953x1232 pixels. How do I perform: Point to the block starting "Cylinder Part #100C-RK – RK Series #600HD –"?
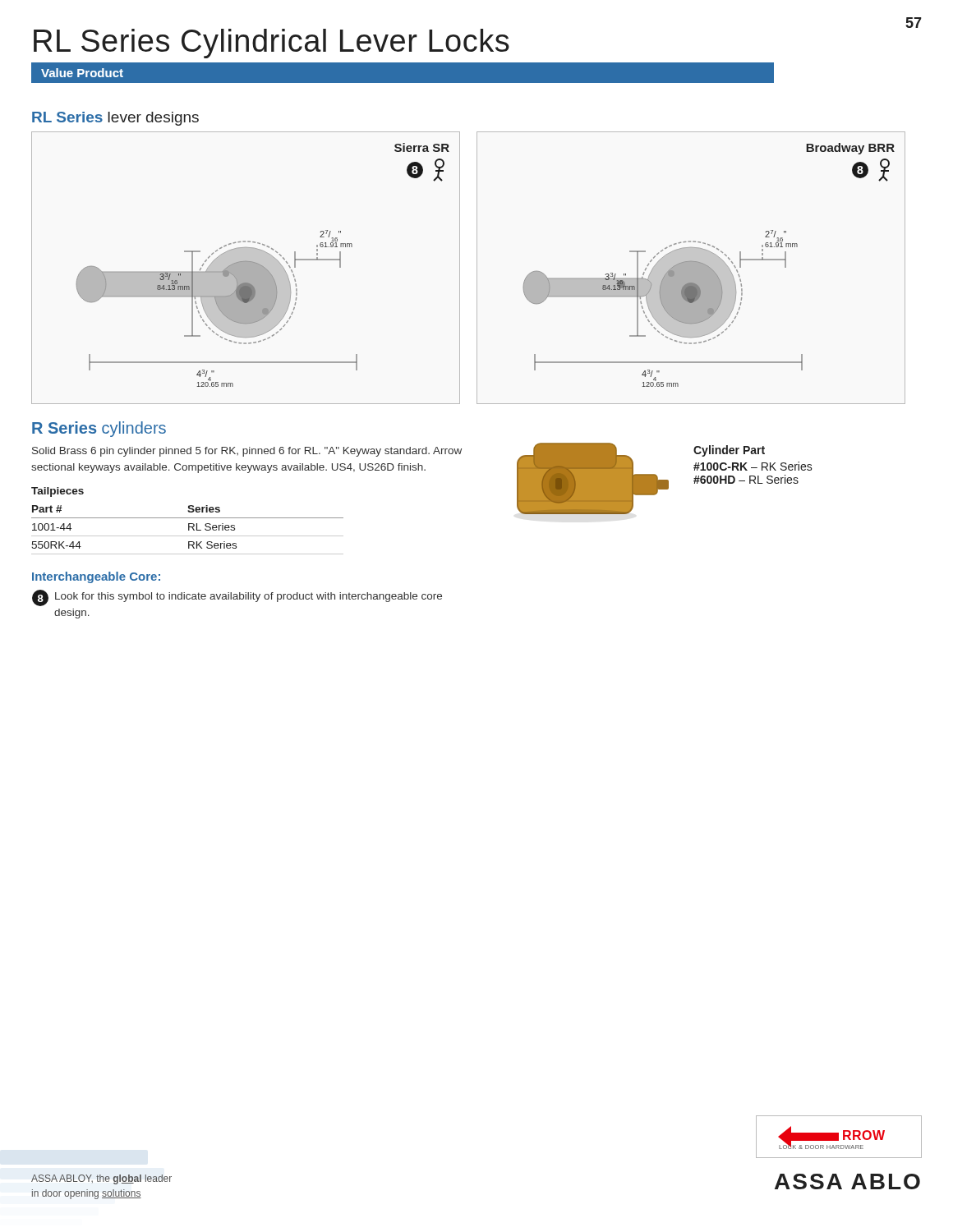point(753,465)
